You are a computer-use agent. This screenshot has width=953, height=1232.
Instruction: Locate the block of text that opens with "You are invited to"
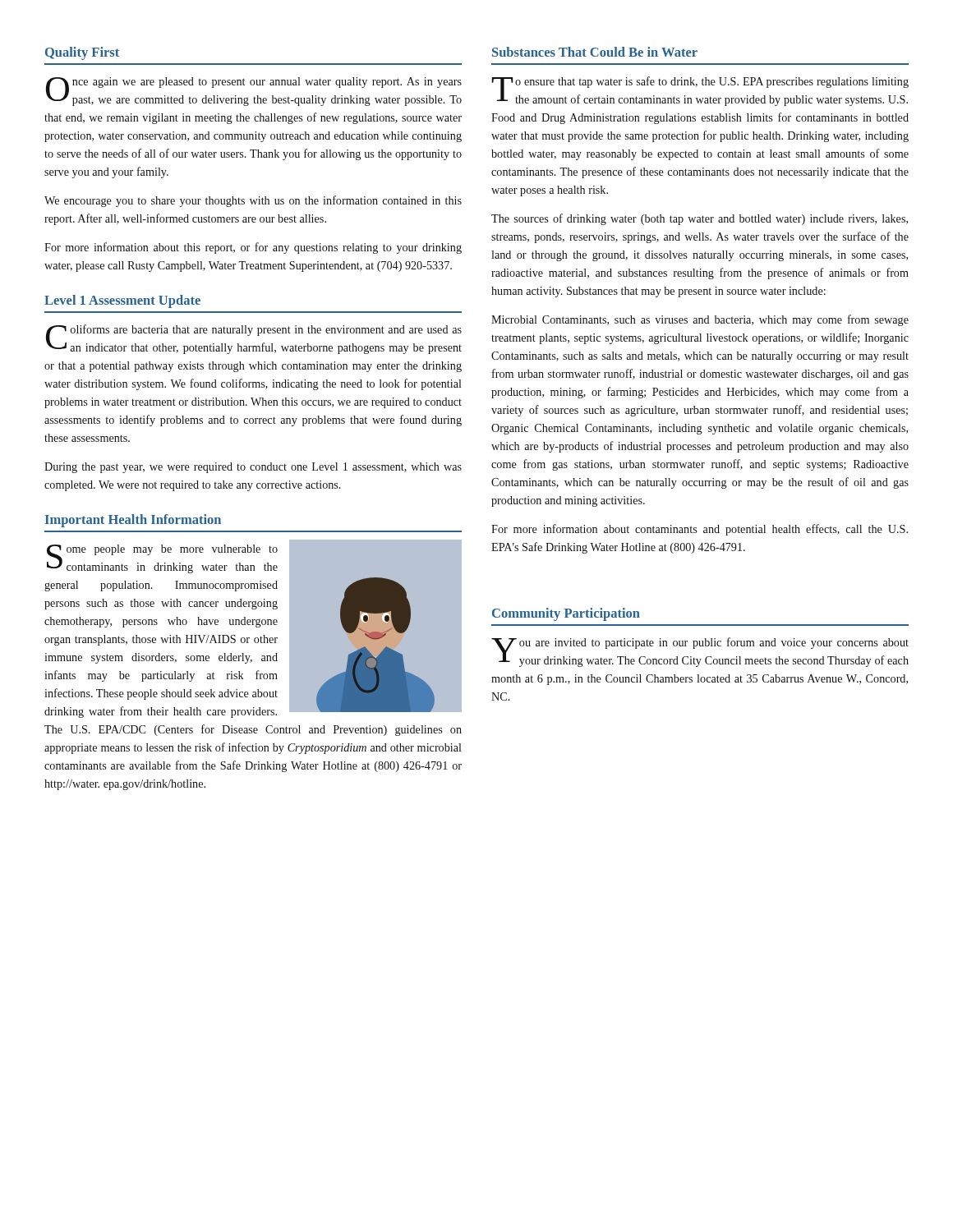pos(700,668)
